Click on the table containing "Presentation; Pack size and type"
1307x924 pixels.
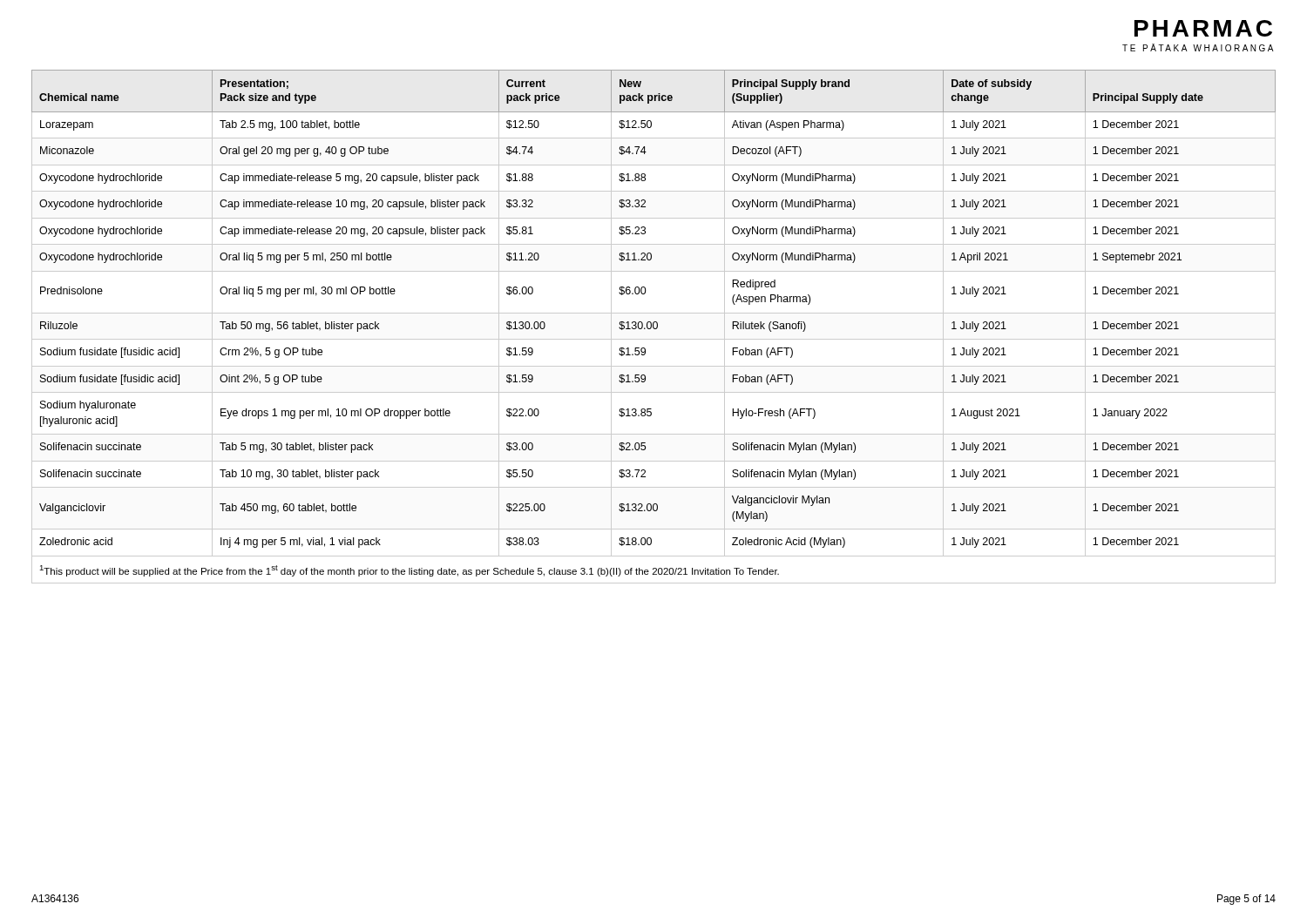point(654,327)
